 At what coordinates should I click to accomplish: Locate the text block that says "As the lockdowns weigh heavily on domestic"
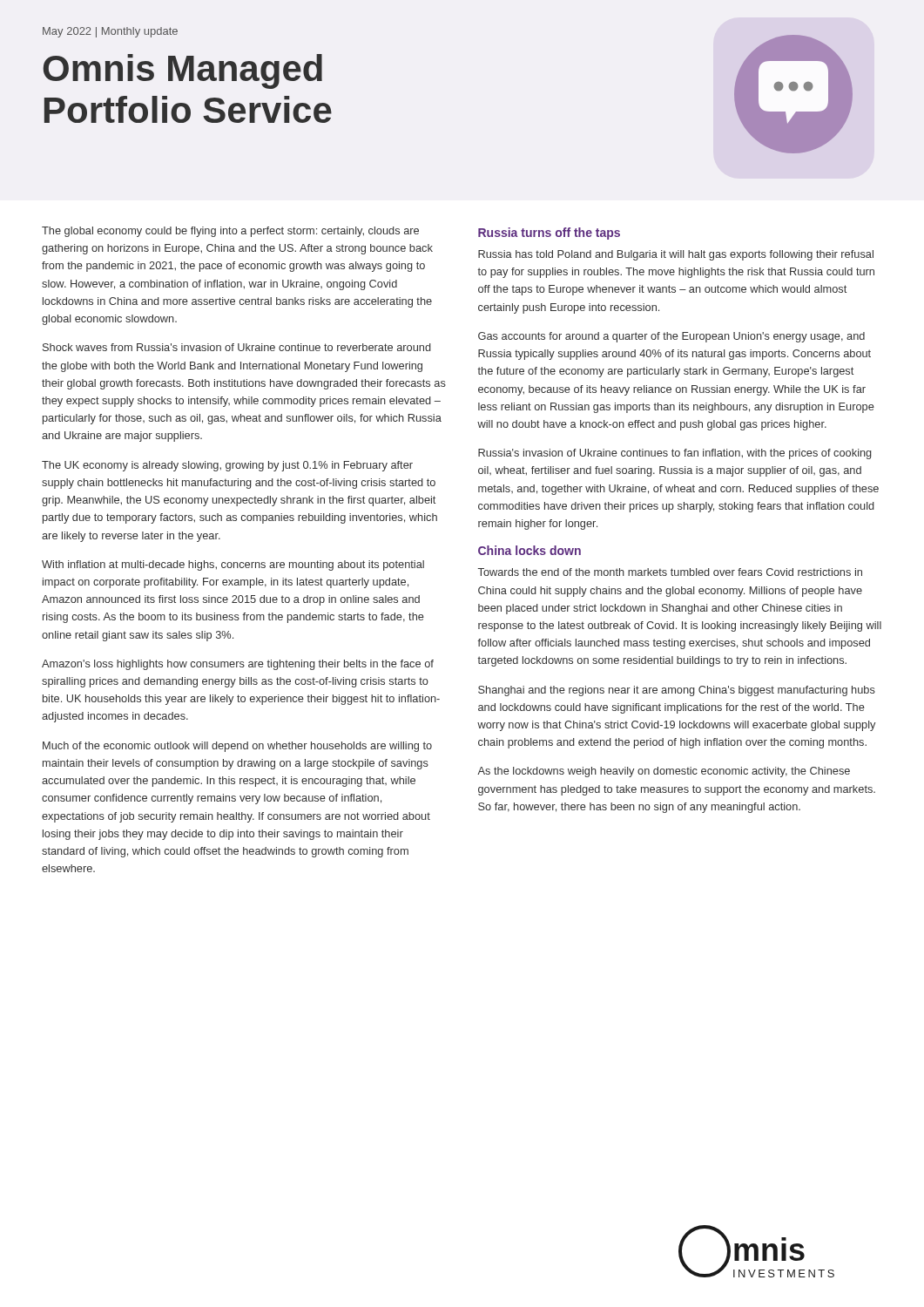click(x=677, y=789)
